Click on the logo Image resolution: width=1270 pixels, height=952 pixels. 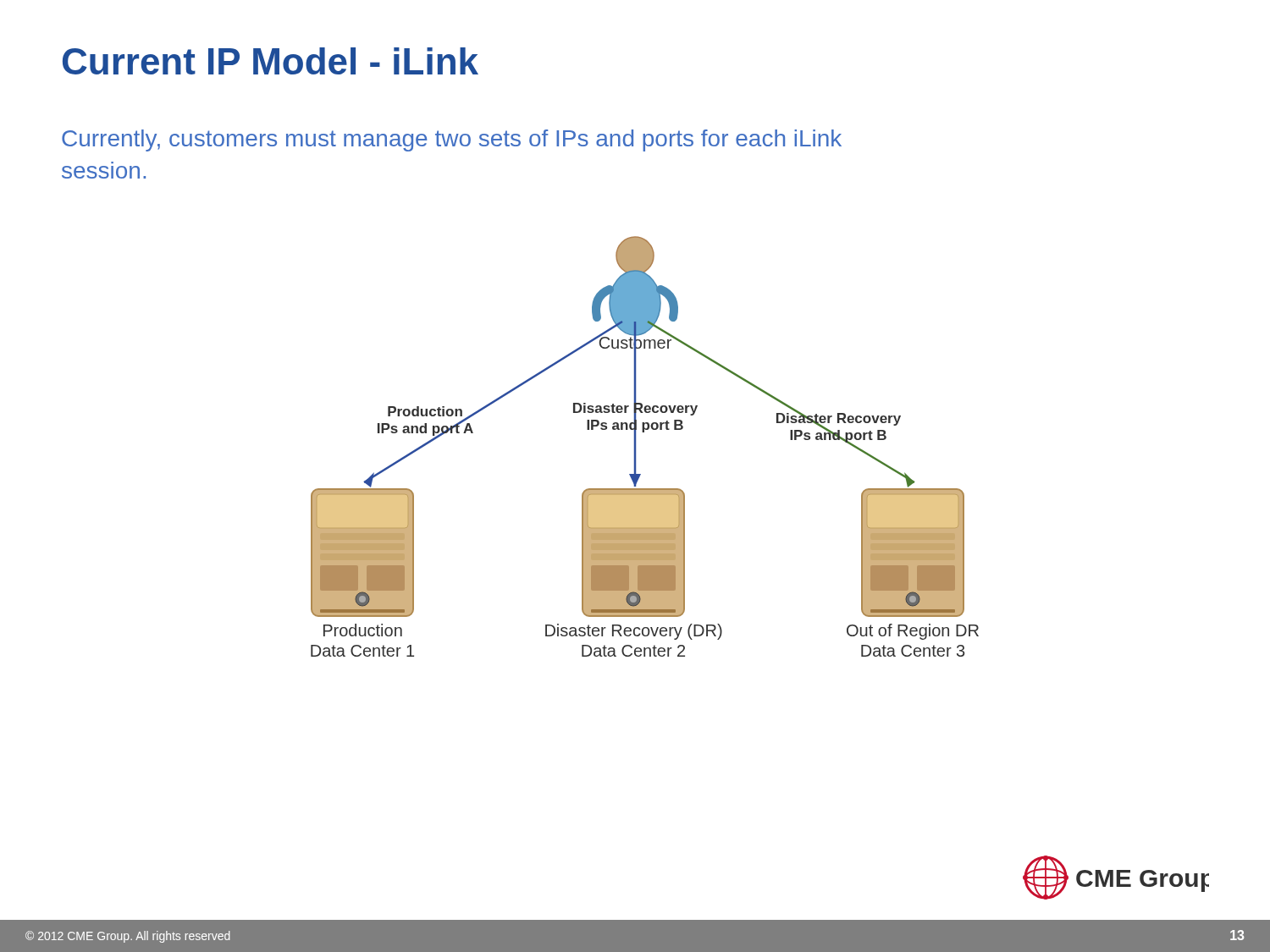[x=1116, y=878]
